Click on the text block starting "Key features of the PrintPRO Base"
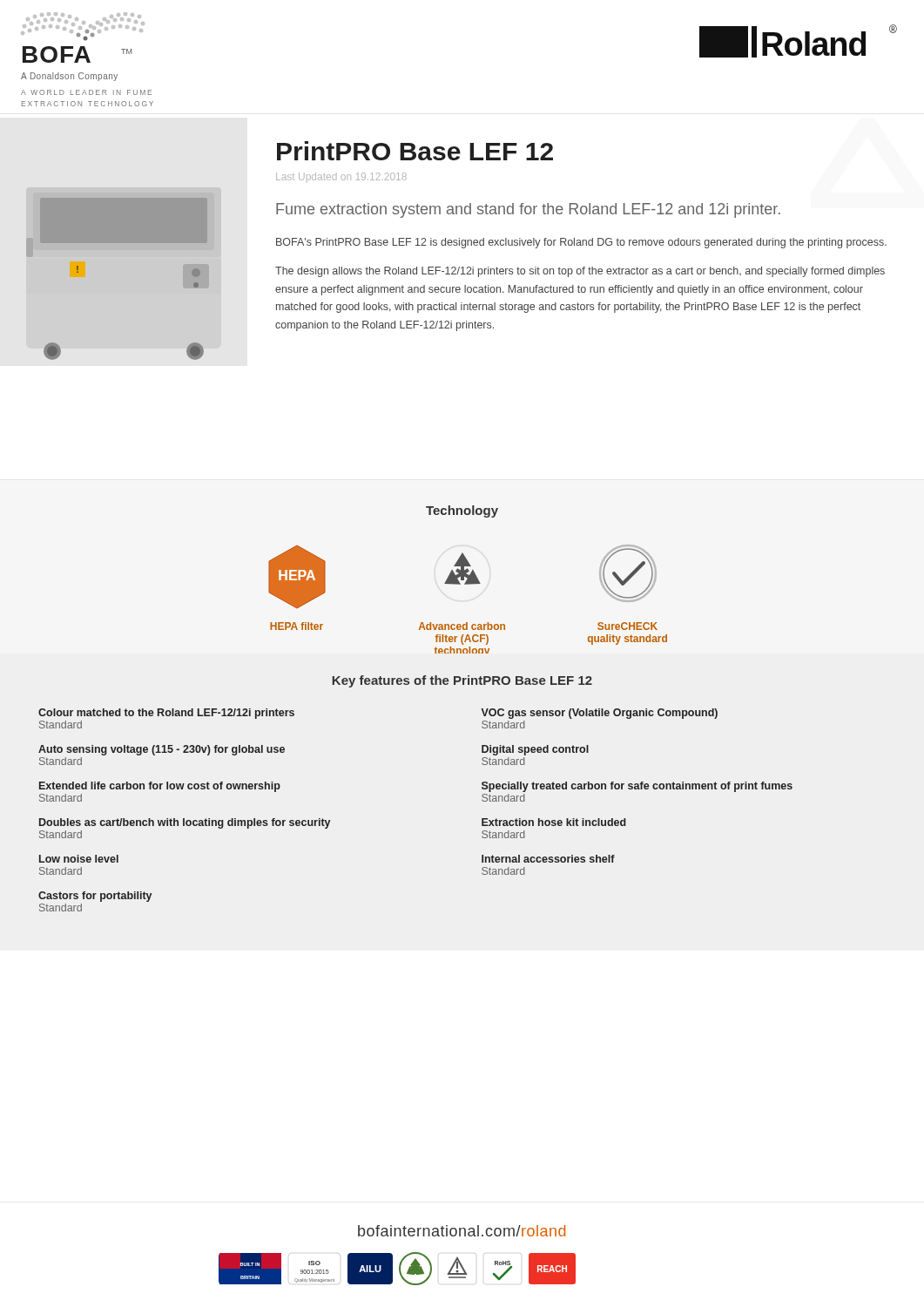The image size is (924, 1307). click(x=462, y=680)
